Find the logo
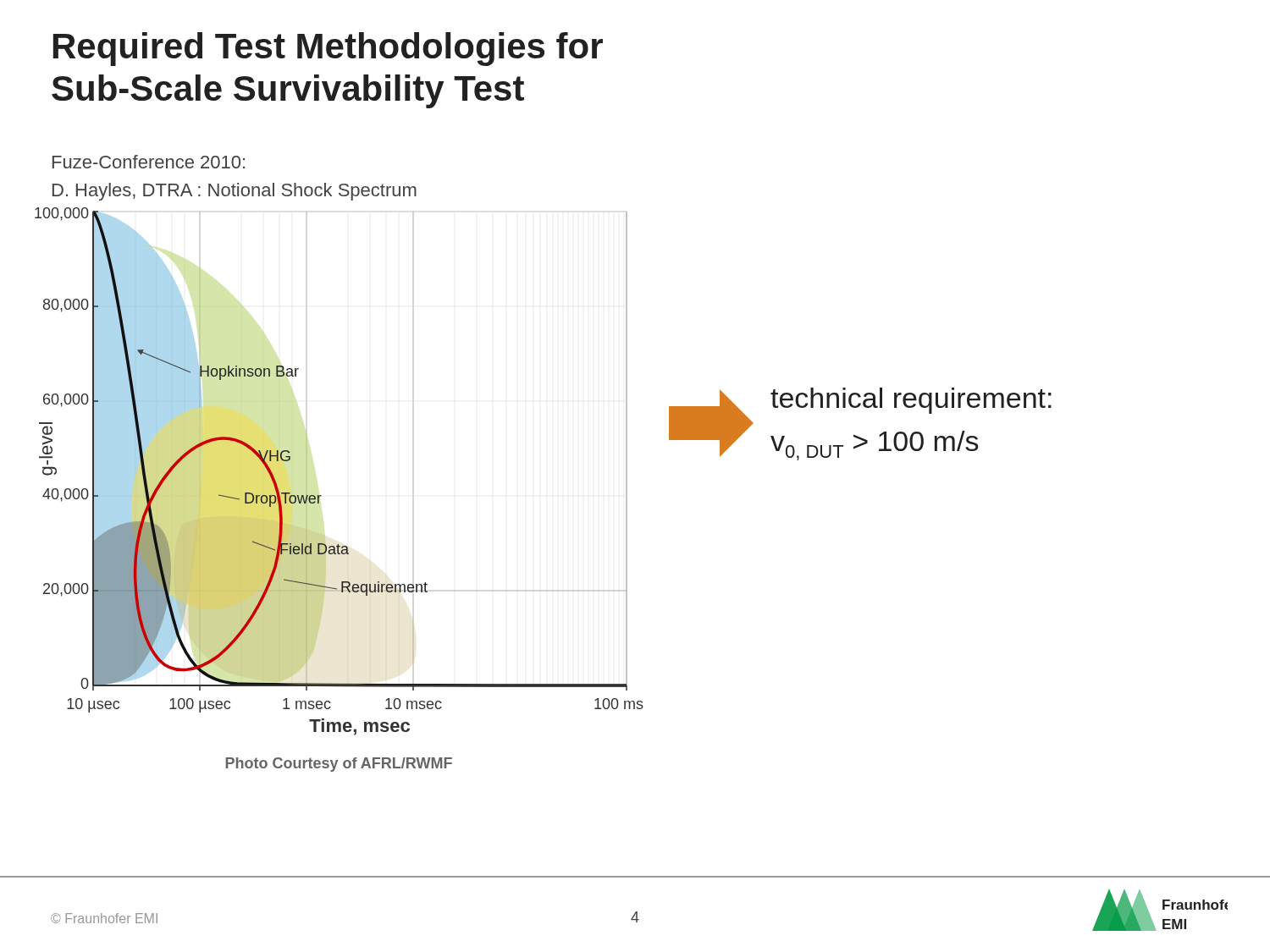Image resolution: width=1270 pixels, height=952 pixels. coord(1160,912)
